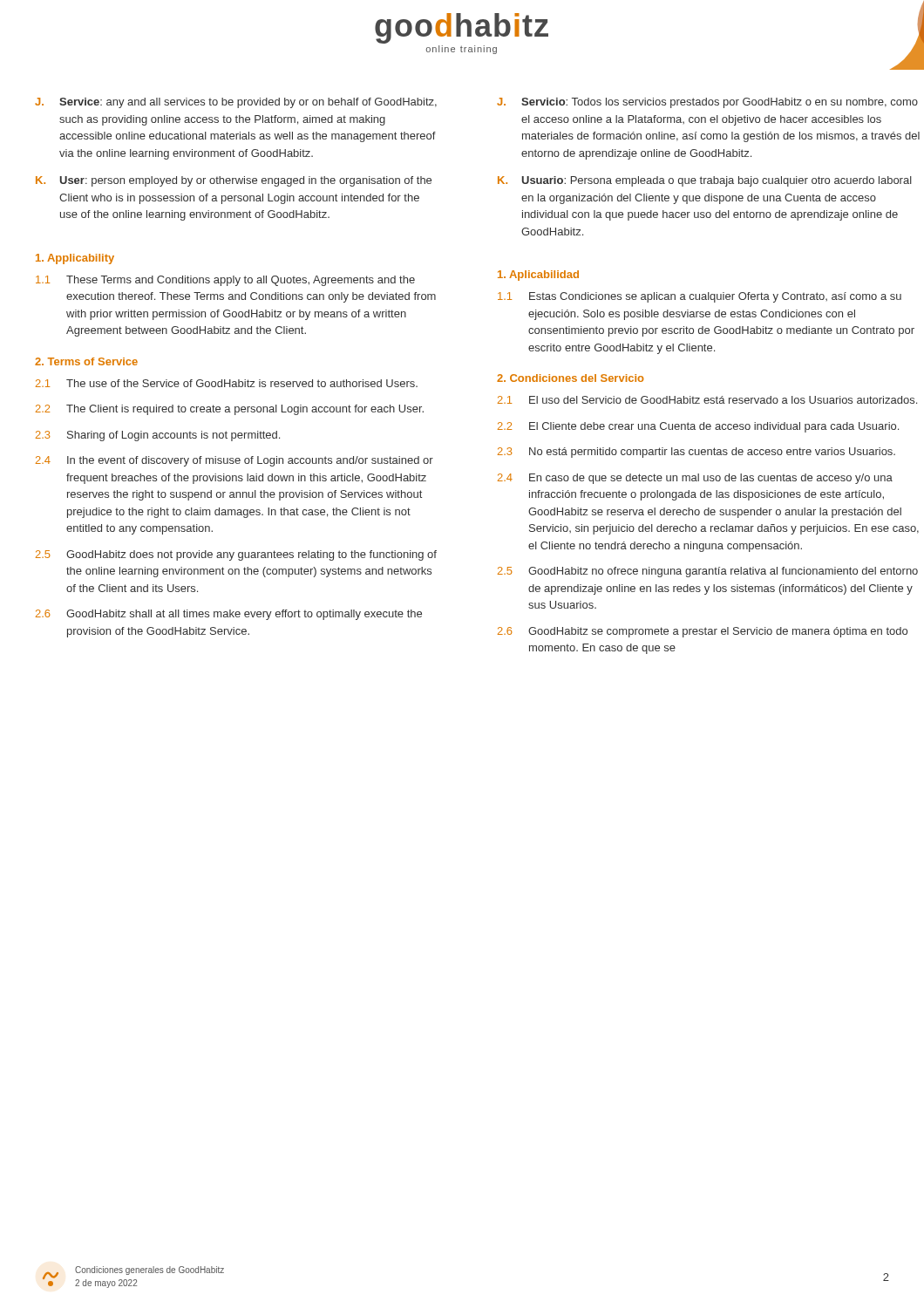Locate the element starting "1. Aplicabilidad"
924x1308 pixels.
click(x=538, y=274)
